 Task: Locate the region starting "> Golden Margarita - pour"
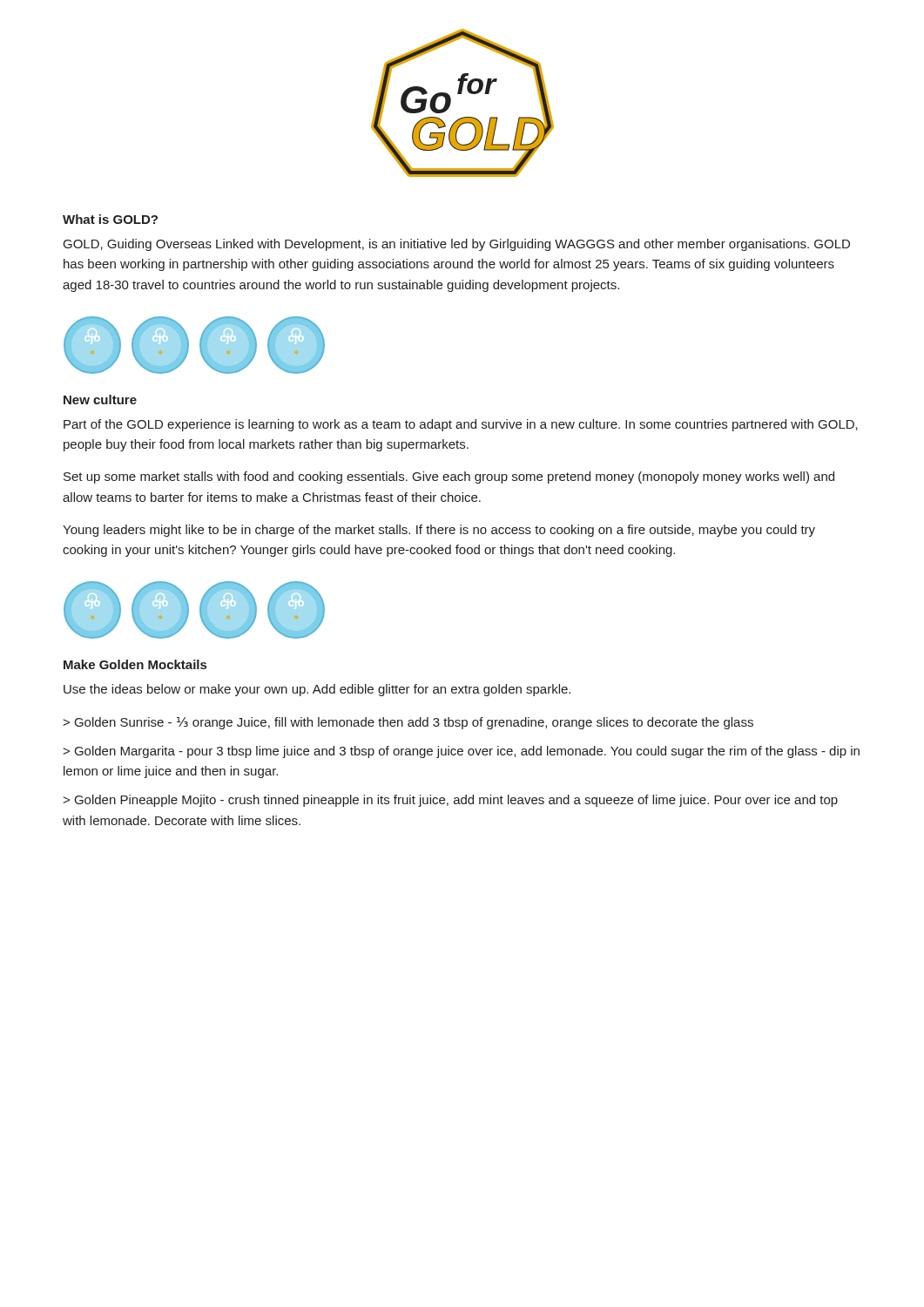click(x=462, y=761)
